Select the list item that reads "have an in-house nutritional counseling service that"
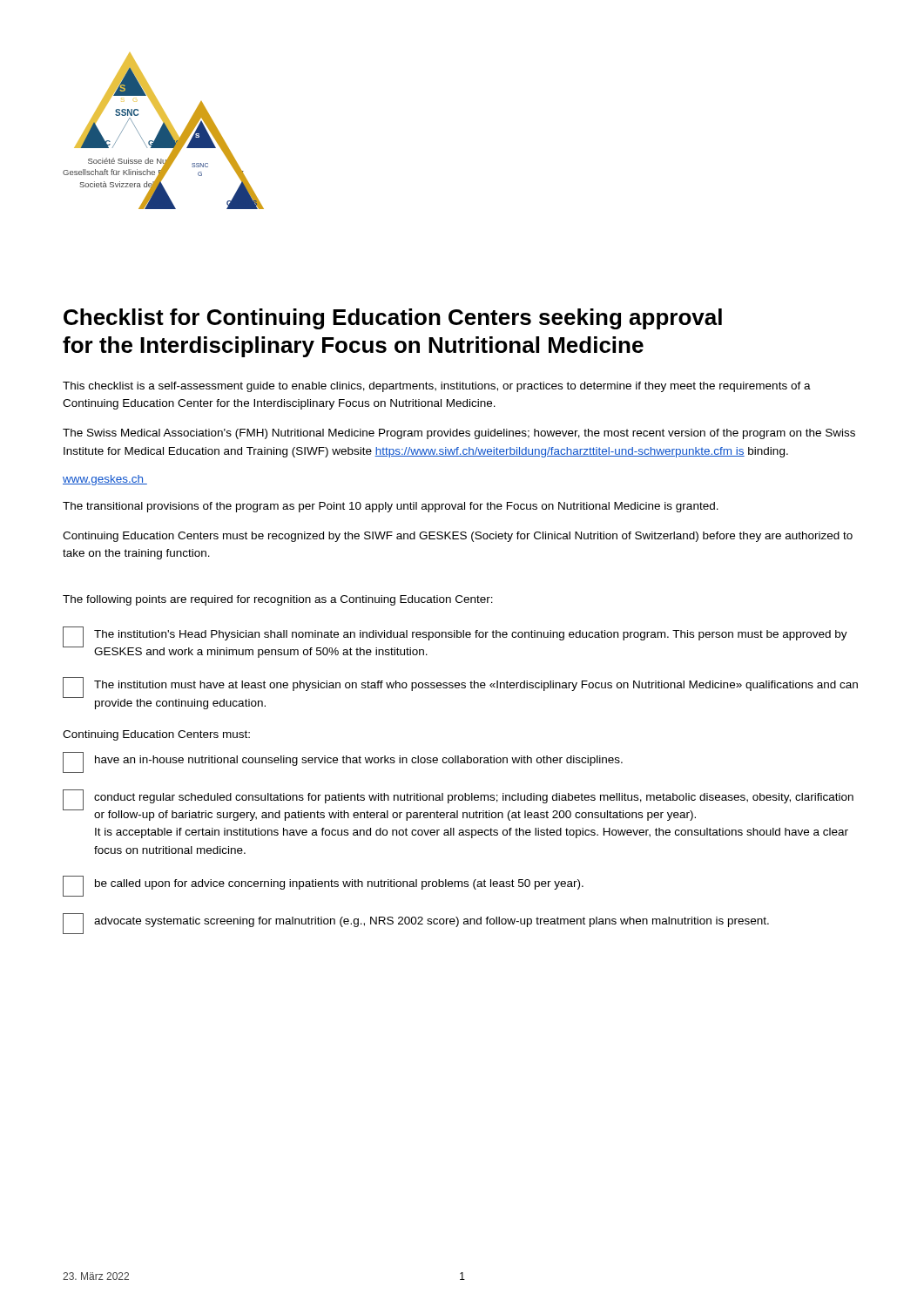This screenshot has width=924, height=1307. click(x=462, y=762)
